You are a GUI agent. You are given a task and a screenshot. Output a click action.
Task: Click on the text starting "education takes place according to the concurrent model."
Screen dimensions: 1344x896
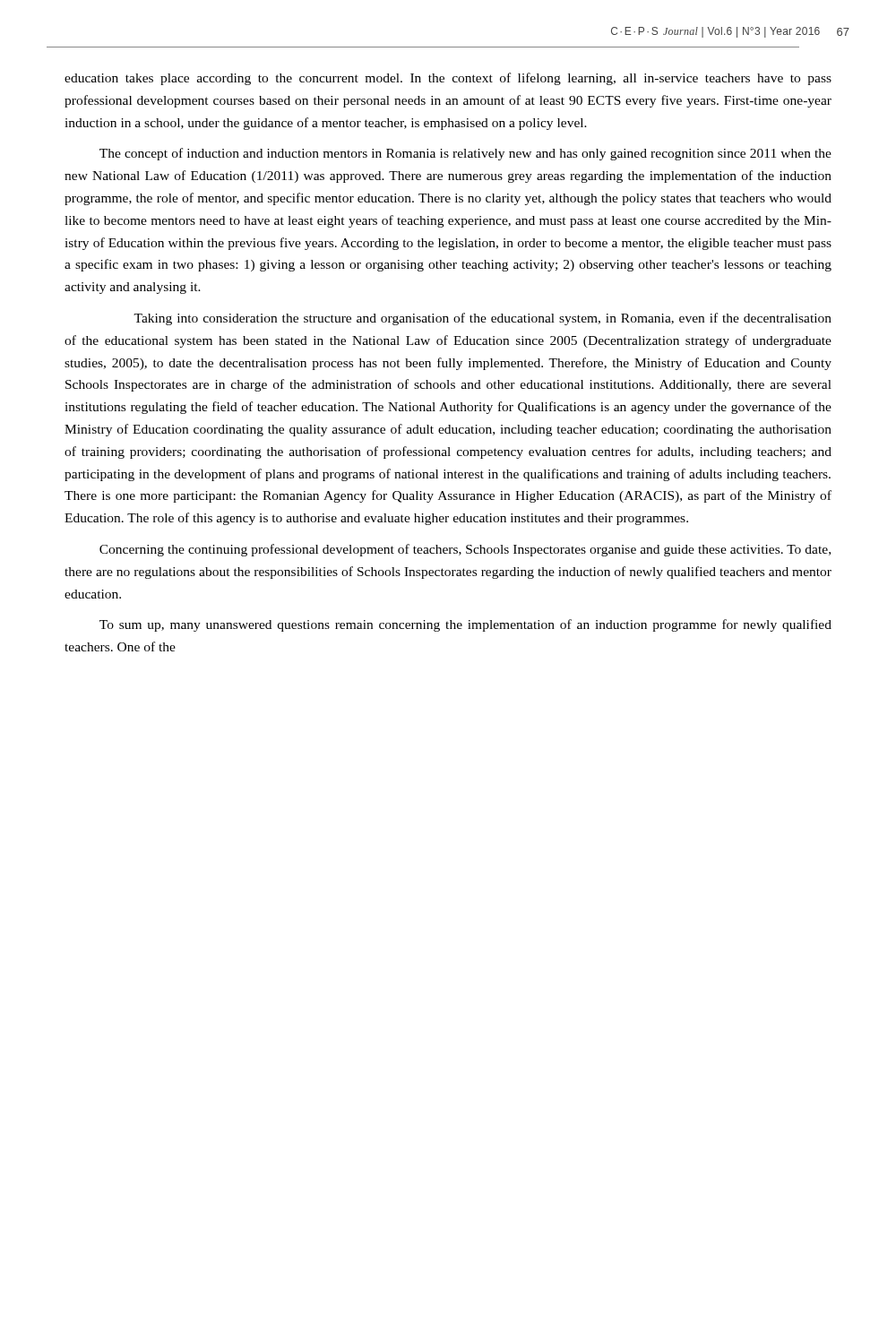pyautogui.click(x=448, y=101)
